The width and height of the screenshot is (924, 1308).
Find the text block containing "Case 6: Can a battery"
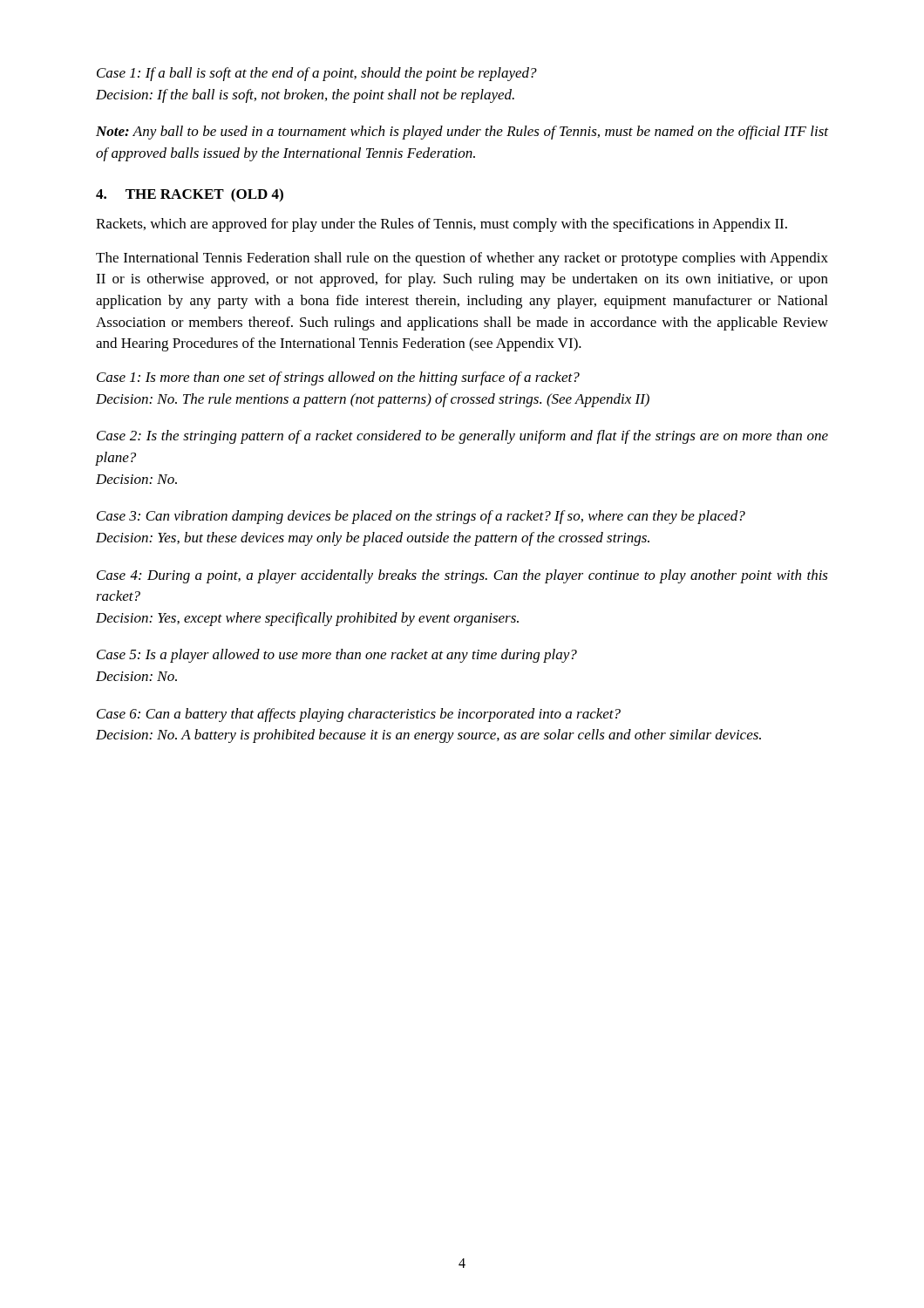coord(429,724)
